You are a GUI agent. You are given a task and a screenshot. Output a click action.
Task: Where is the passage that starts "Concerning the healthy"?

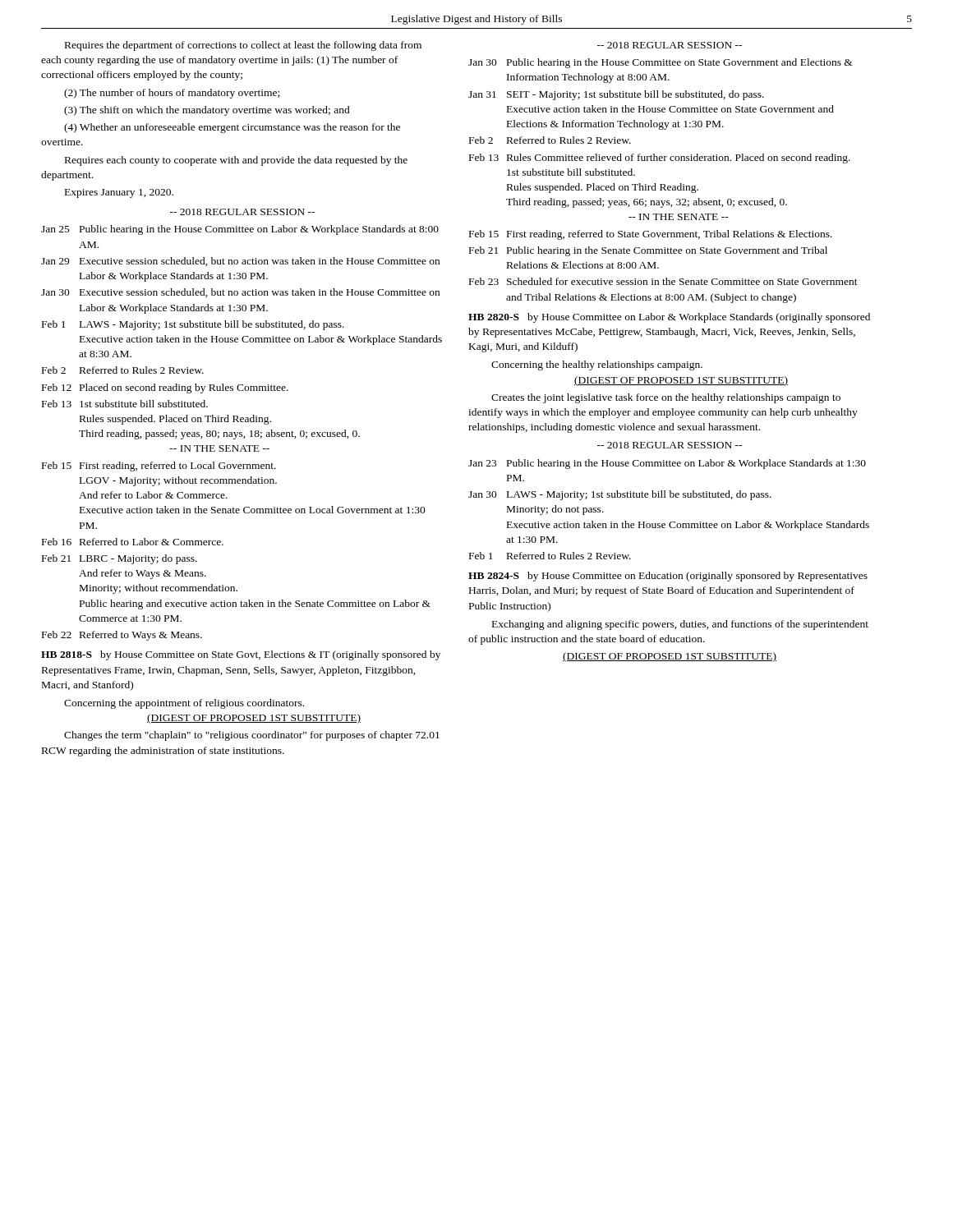pos(670,373)
